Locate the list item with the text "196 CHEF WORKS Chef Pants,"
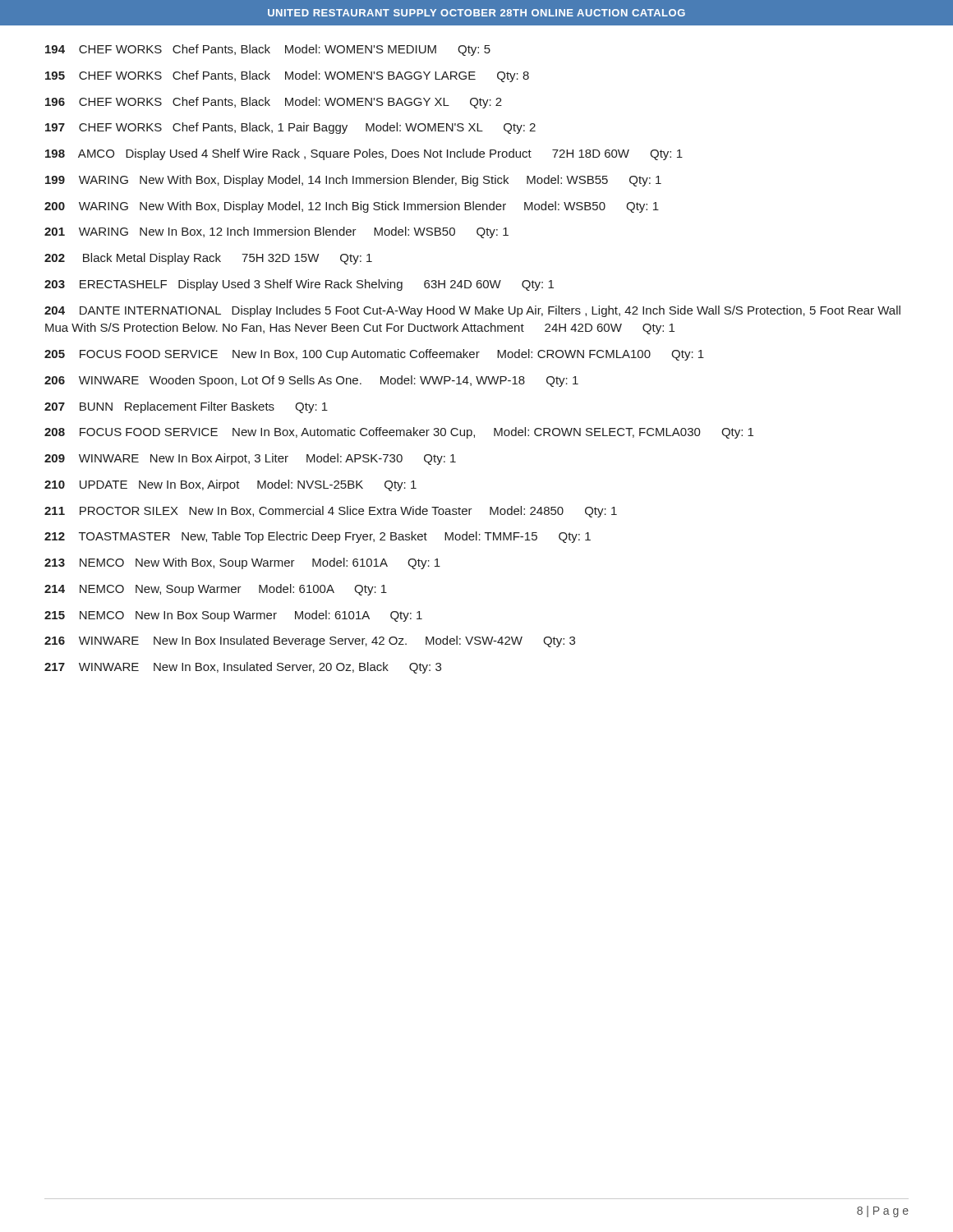The image size is (953, 1232). click(x=273, y=101)
